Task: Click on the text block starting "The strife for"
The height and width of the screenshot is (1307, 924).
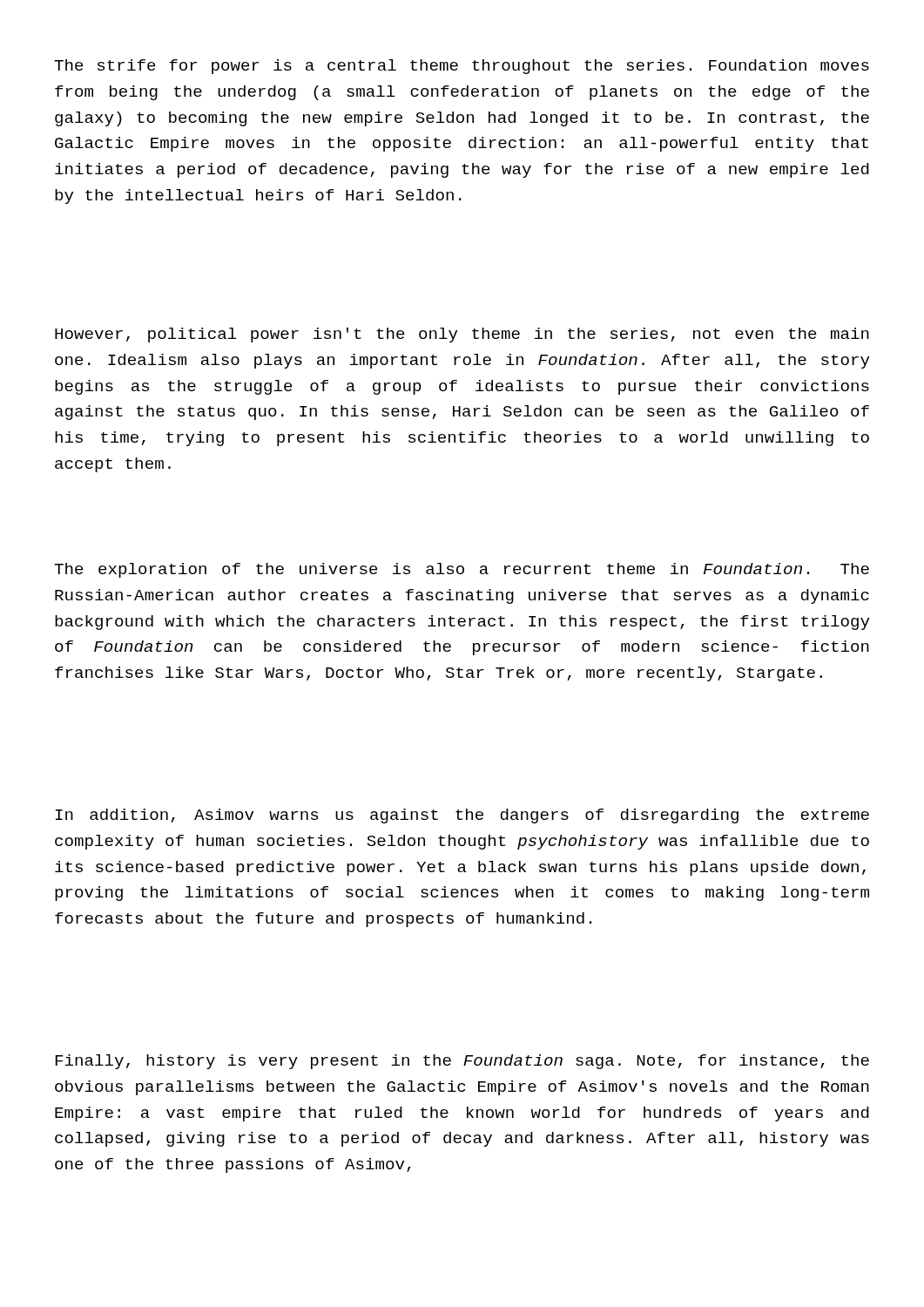Action: (x=462, y=131)
